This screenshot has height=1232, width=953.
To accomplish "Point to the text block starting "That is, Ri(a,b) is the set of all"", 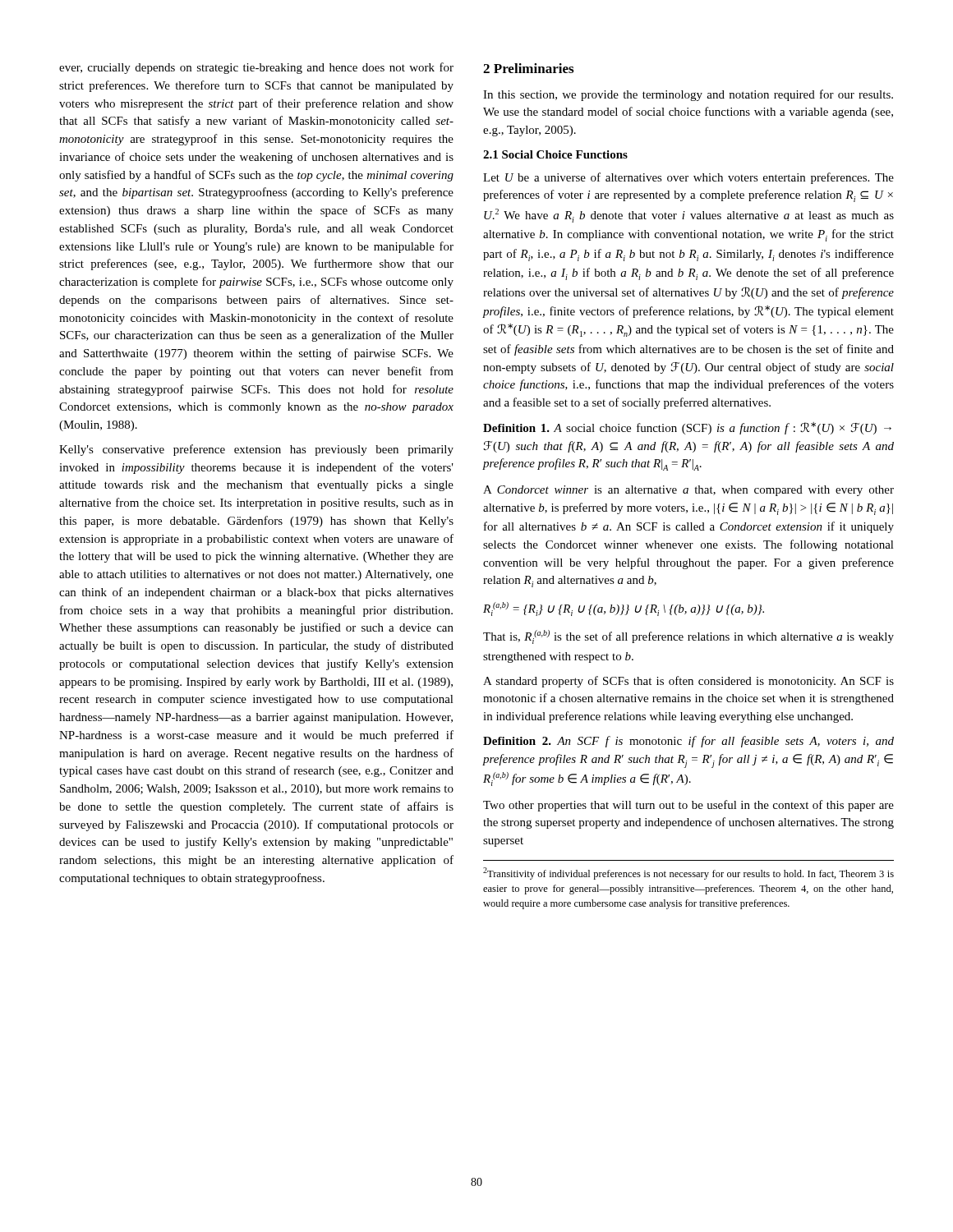I will pyautogui.click(x=688, y=647).
